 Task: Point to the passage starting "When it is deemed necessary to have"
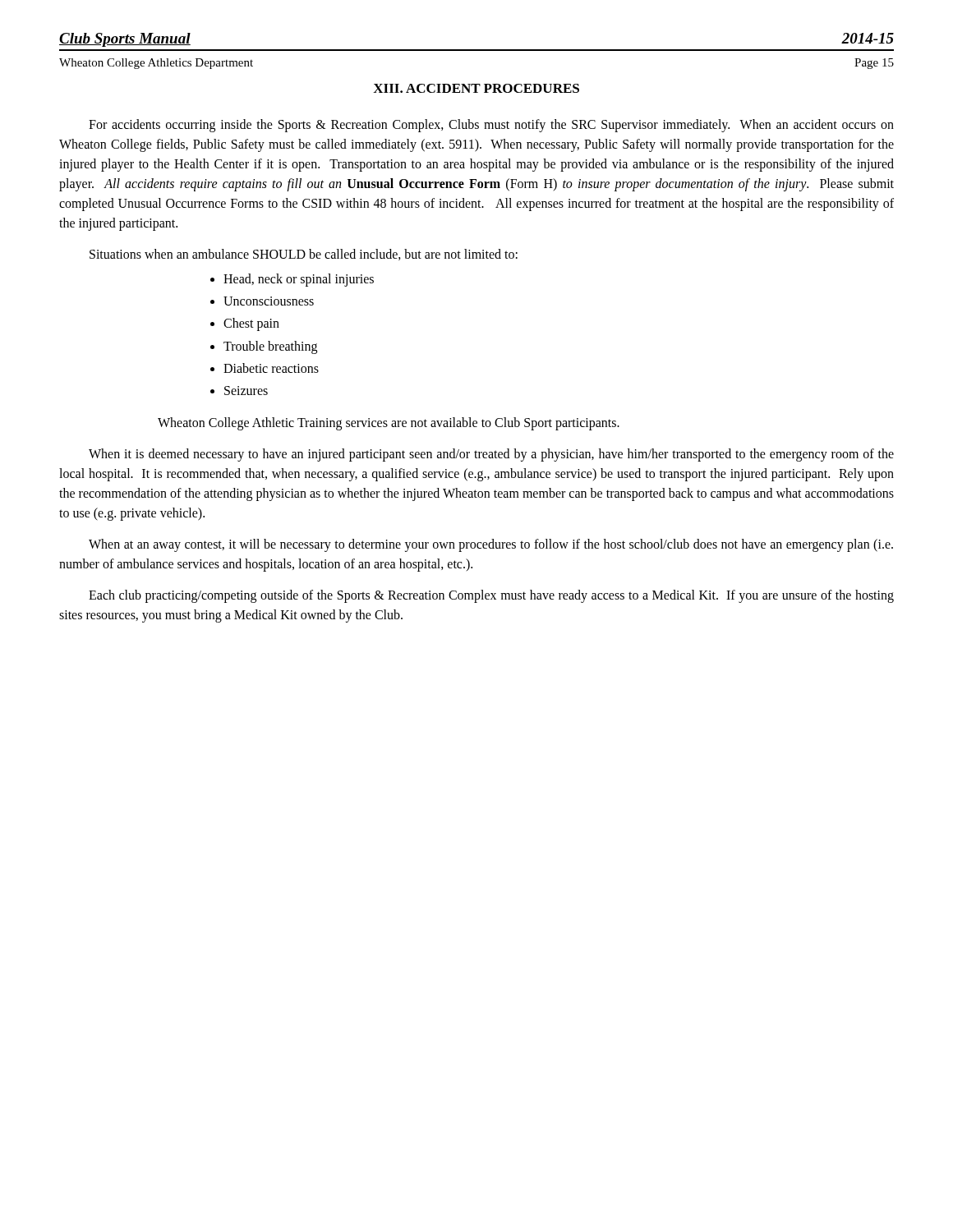[476, 483]
